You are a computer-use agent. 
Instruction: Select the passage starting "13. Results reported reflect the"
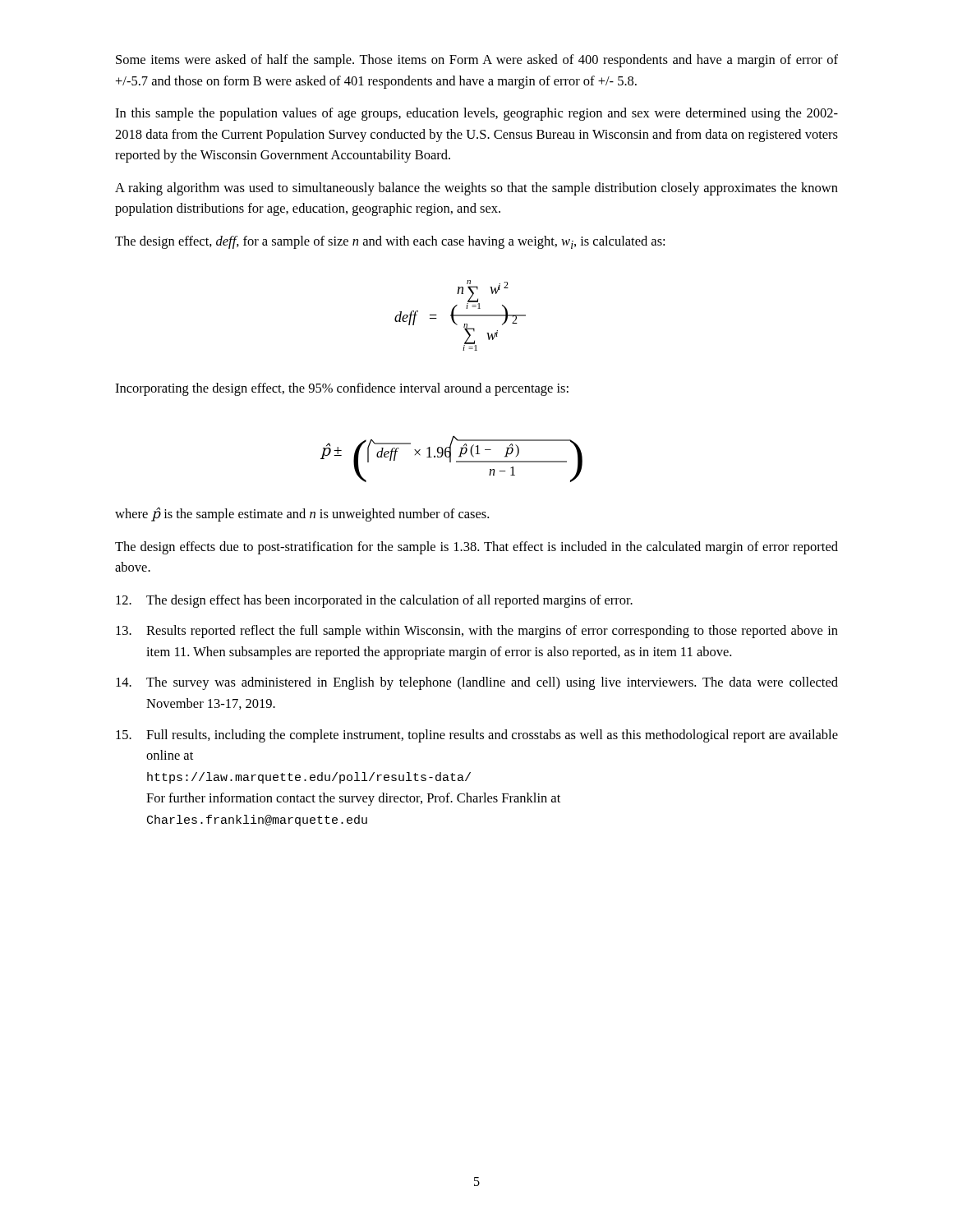[x=476, y=641]
